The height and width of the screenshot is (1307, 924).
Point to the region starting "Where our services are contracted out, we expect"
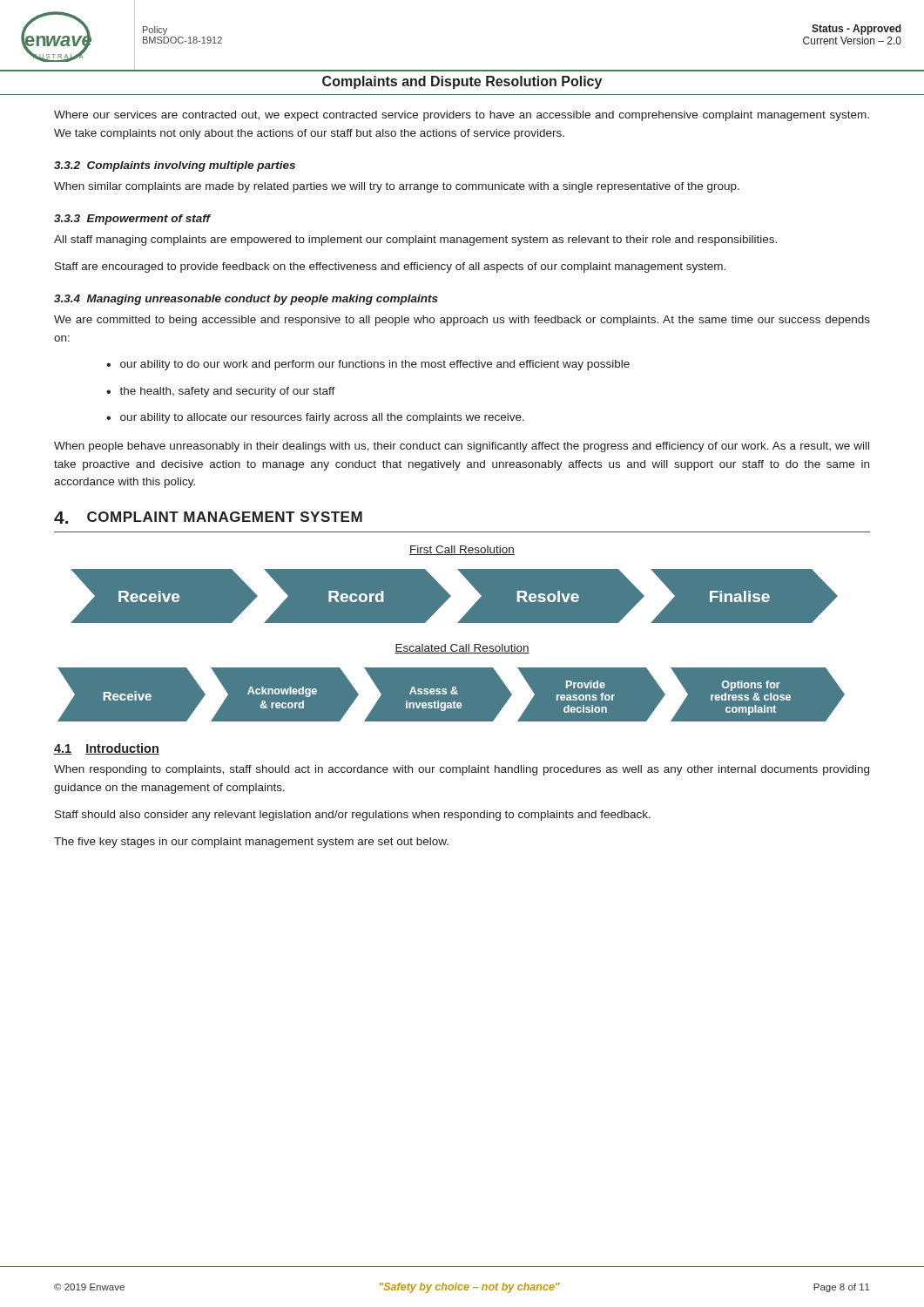point(462,124)
